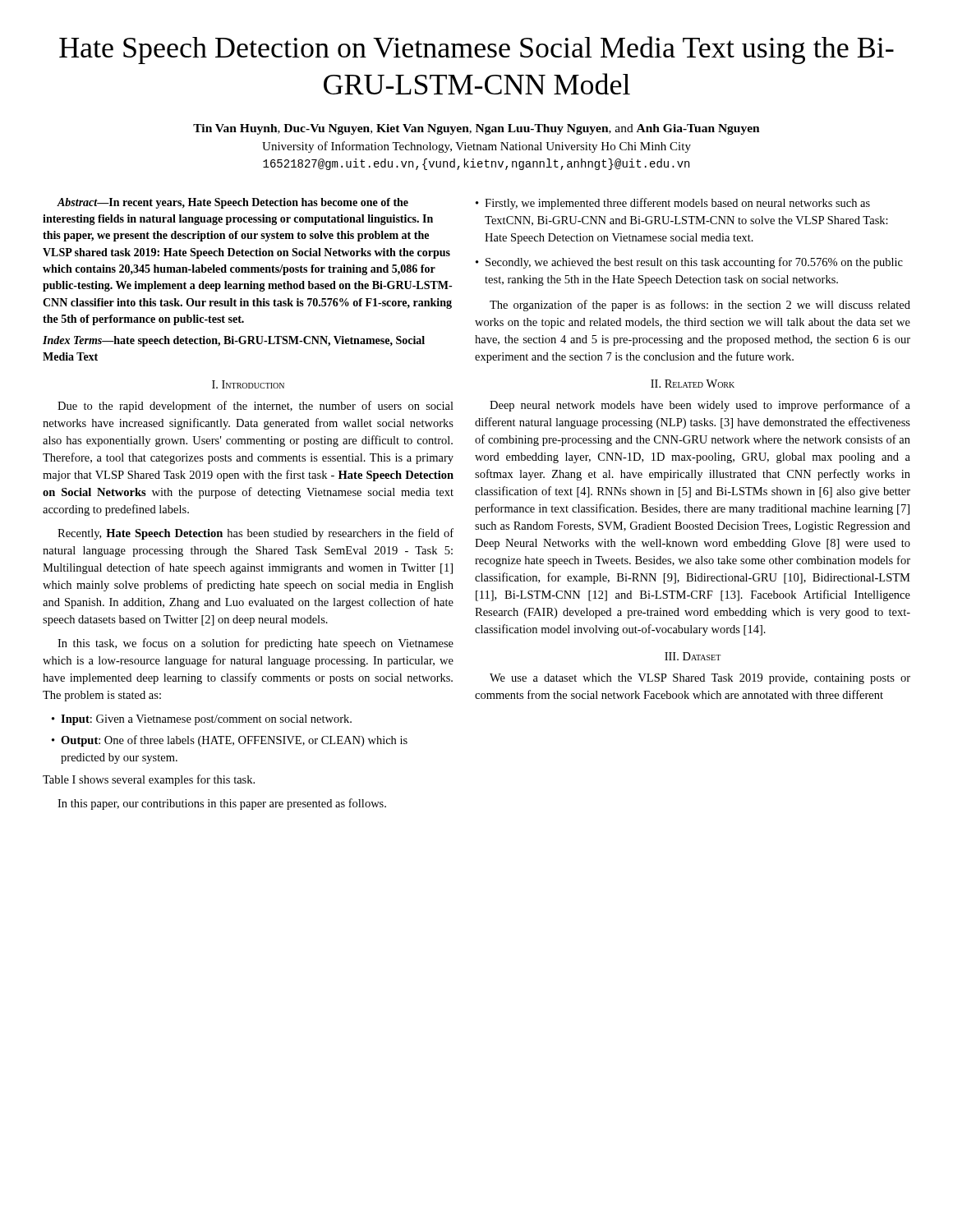953x1232 pixels.
Task: Find the list item containing "• Secondly, we achieved the best"
Action: click(x=693, y=271)
